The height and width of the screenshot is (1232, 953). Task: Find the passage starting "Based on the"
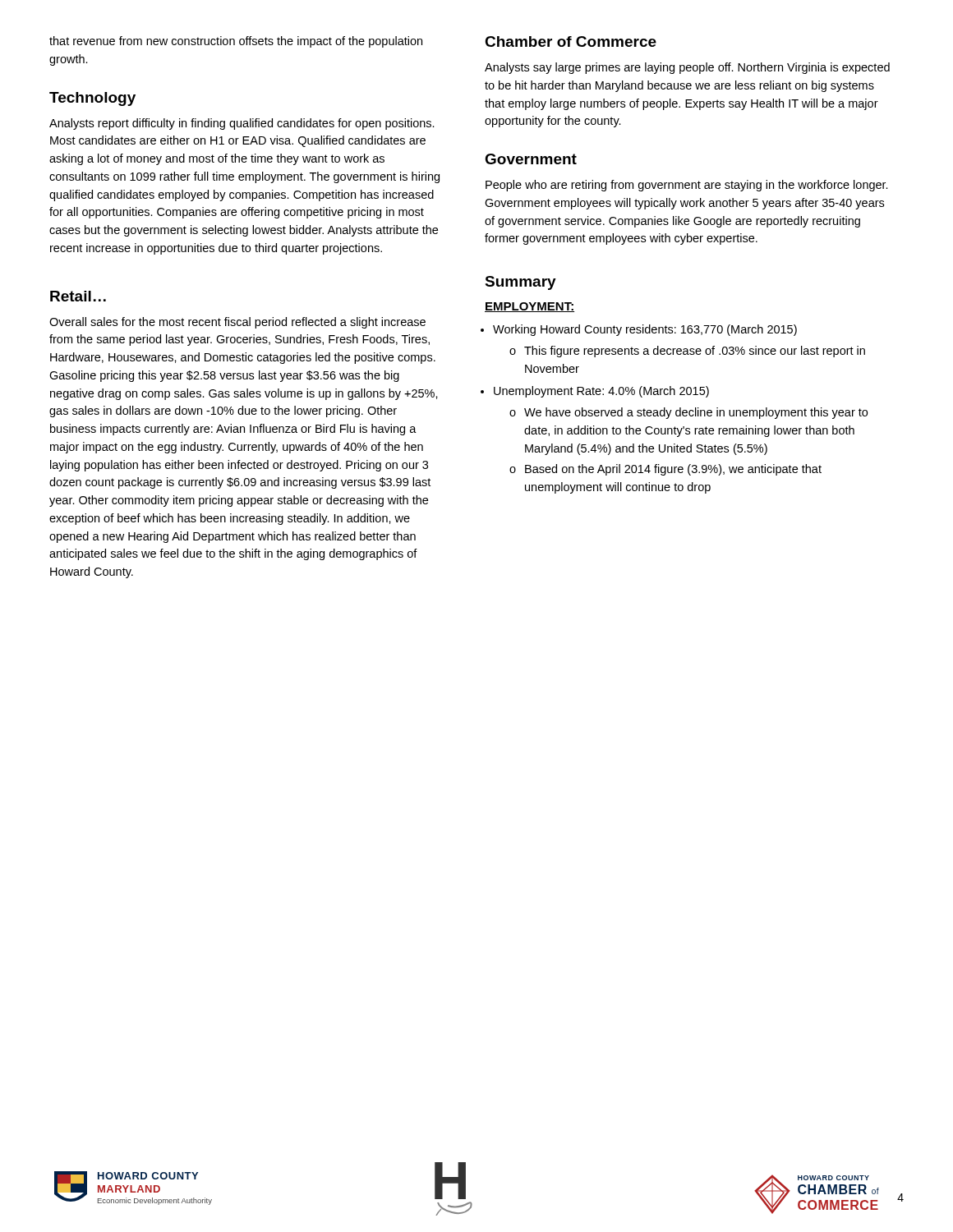[702, 479]
